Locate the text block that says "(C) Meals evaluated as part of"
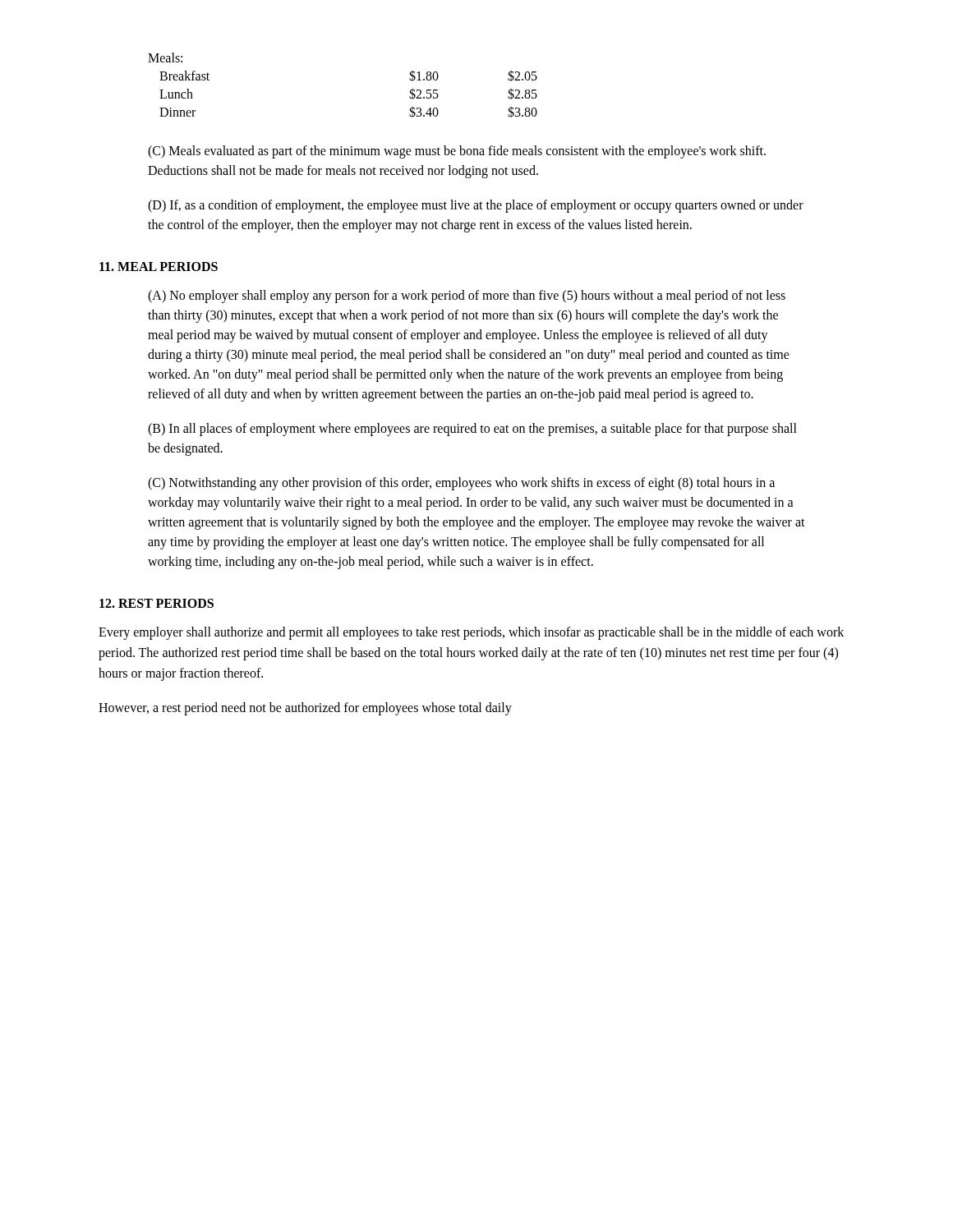The height and width of the screenshot is (1232, 953). point(457,161)
